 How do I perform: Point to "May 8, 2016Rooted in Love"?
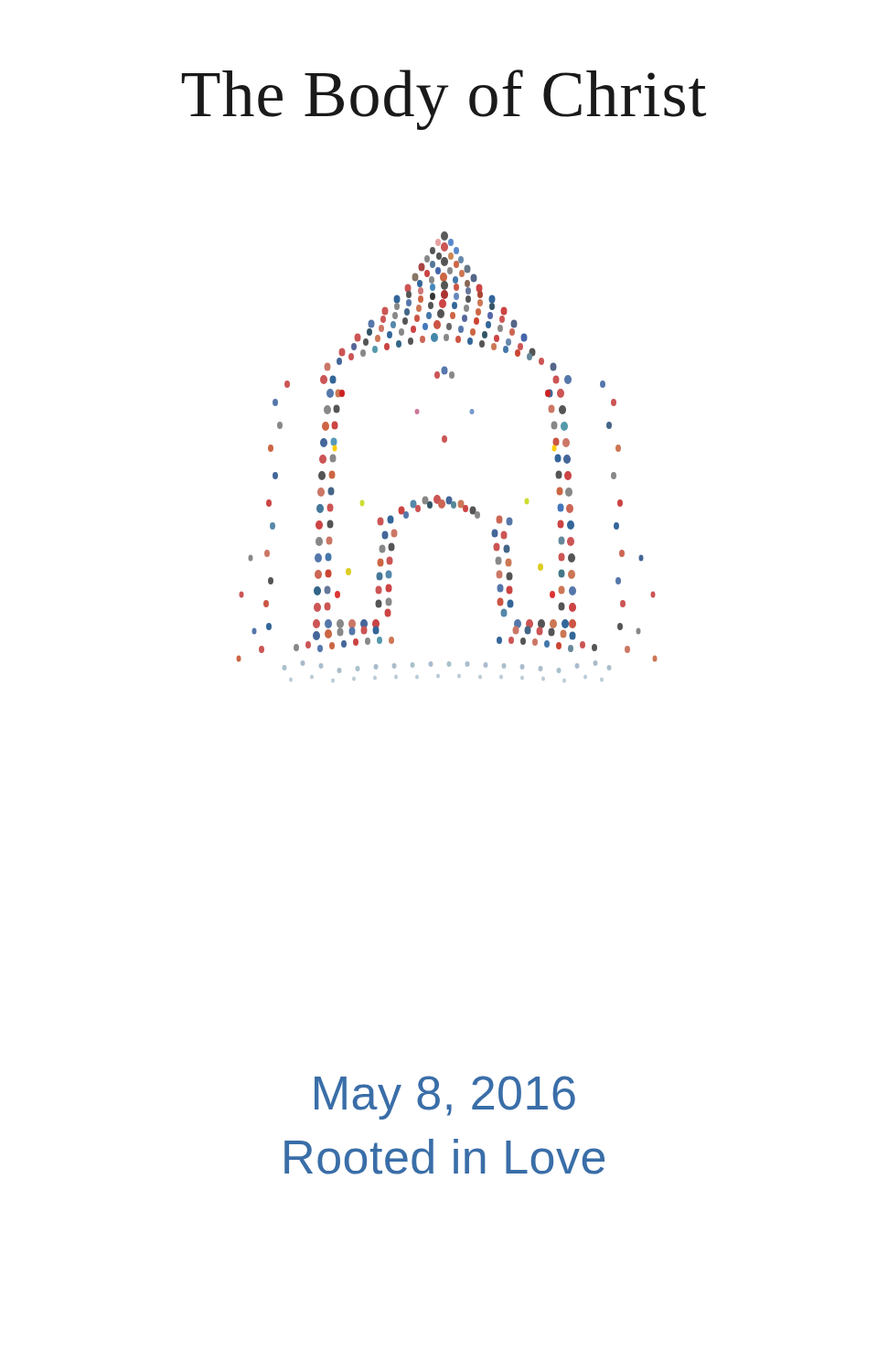444,1125
